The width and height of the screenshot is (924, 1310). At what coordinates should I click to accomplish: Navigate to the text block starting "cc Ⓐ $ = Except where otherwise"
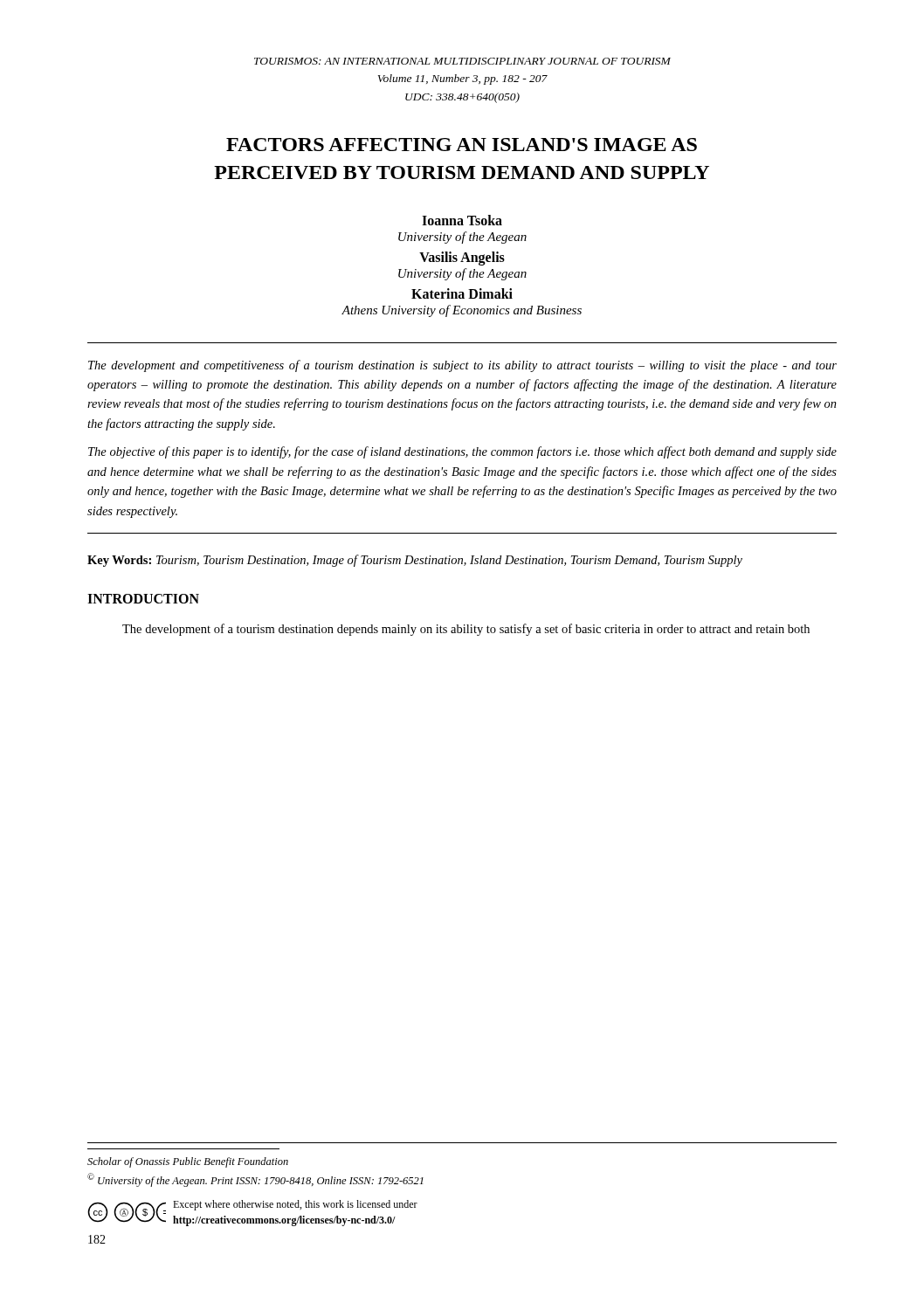pos(252,1212)
